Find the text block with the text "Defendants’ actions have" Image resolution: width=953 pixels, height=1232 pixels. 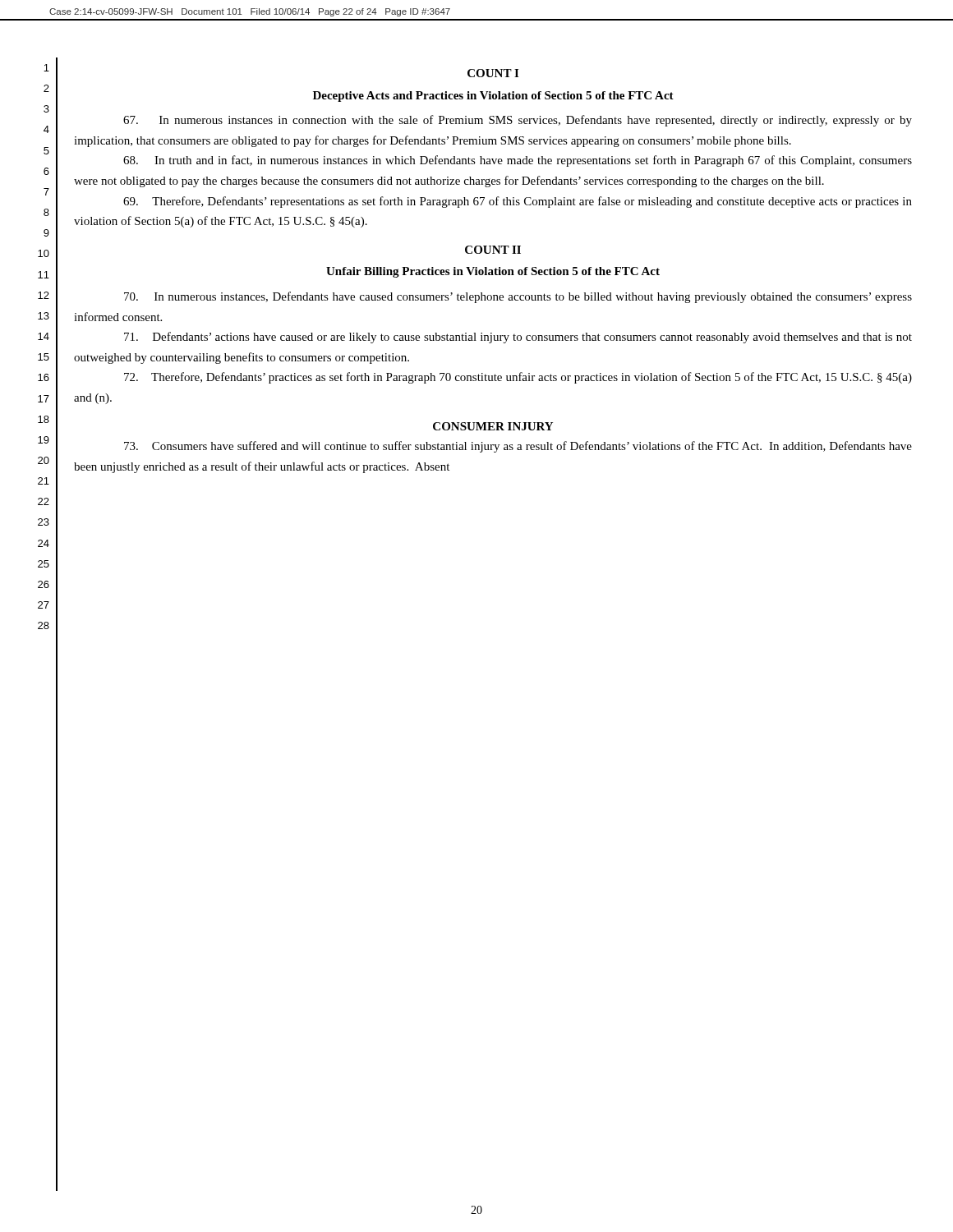tap(493, 347)
